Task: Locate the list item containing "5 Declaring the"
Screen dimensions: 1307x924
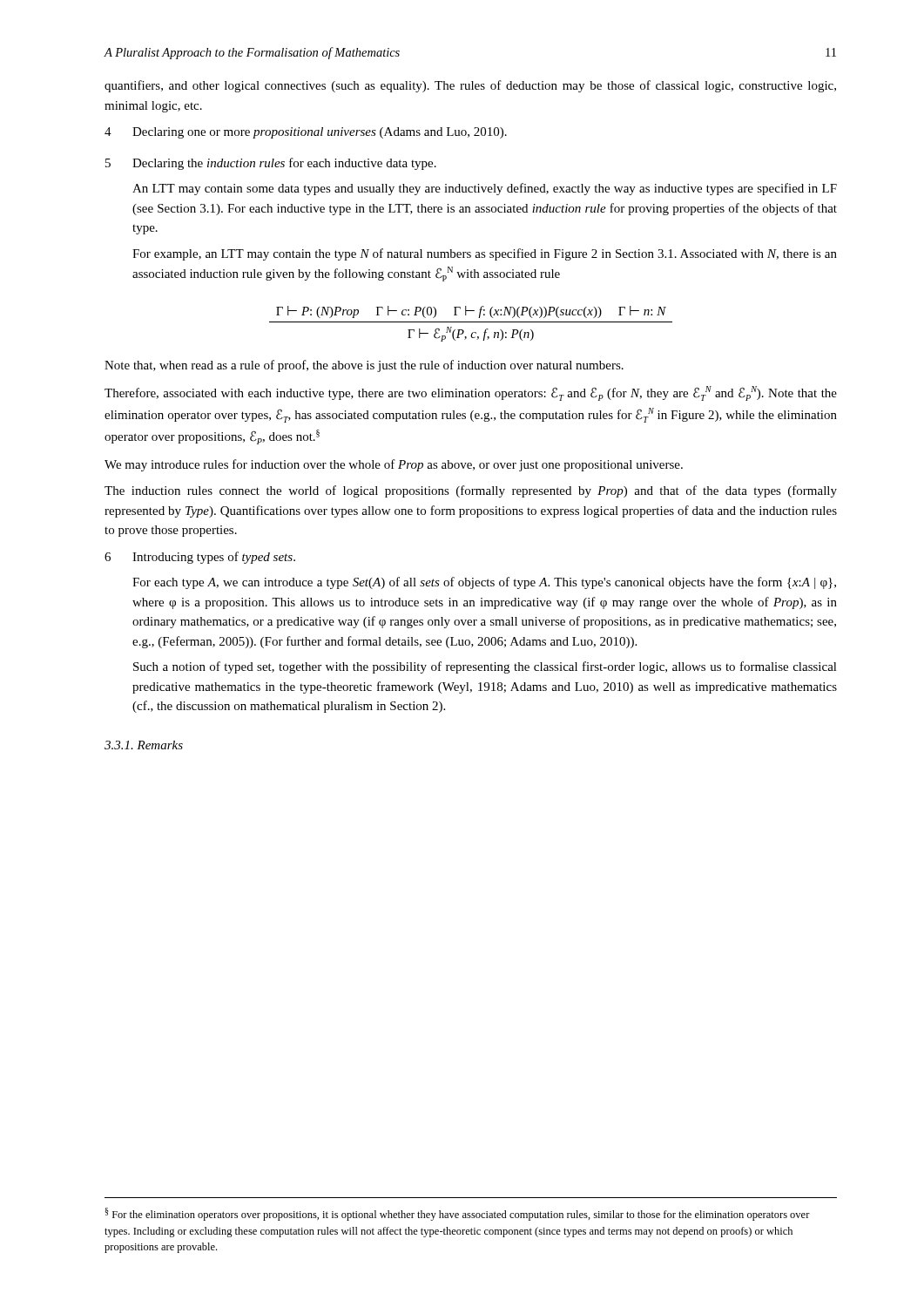Action: pyautogui.click(x=471, y=222)
